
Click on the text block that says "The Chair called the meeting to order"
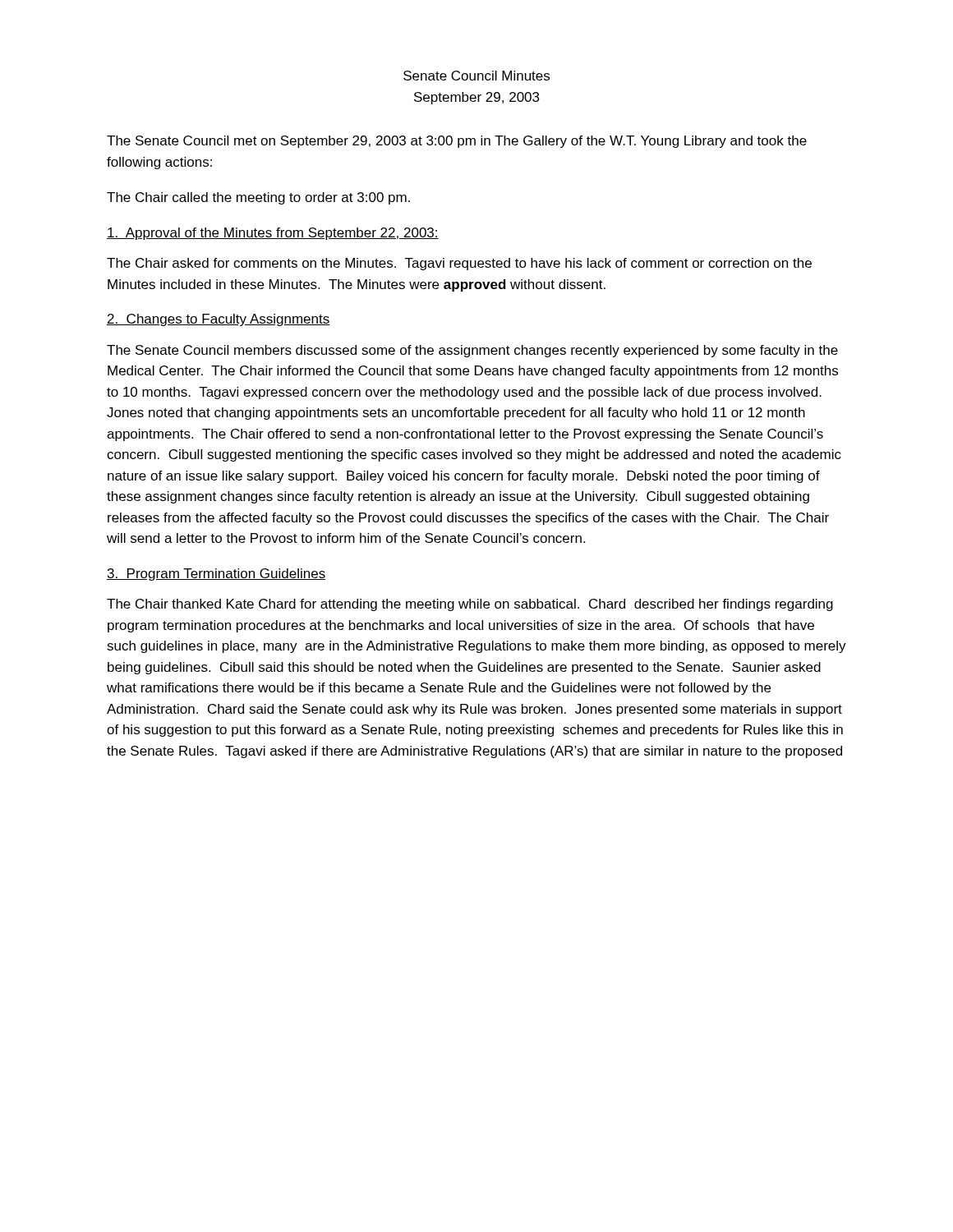pos(259,198)
